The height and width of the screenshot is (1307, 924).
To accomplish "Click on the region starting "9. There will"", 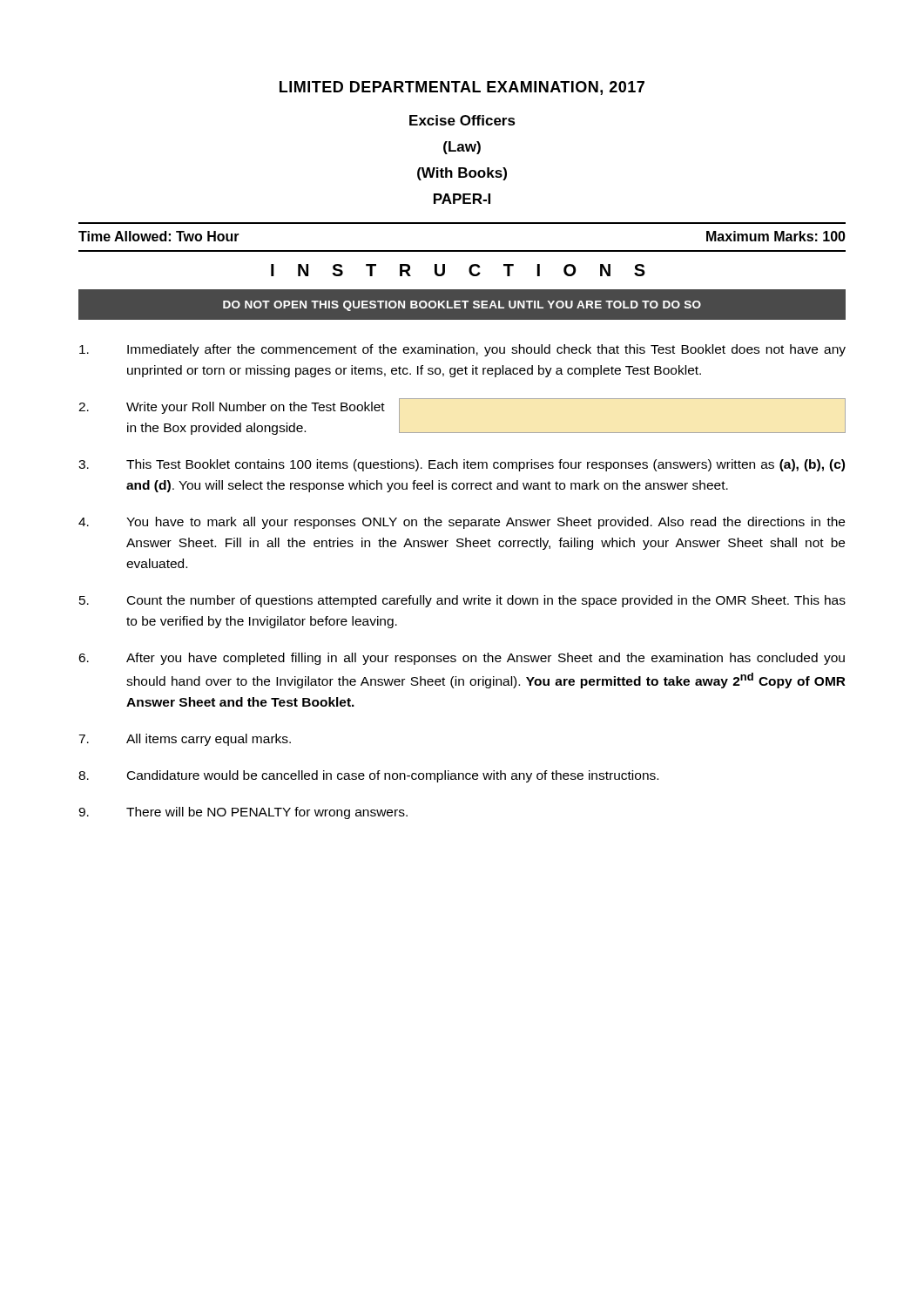I will [x=243, y=813].
